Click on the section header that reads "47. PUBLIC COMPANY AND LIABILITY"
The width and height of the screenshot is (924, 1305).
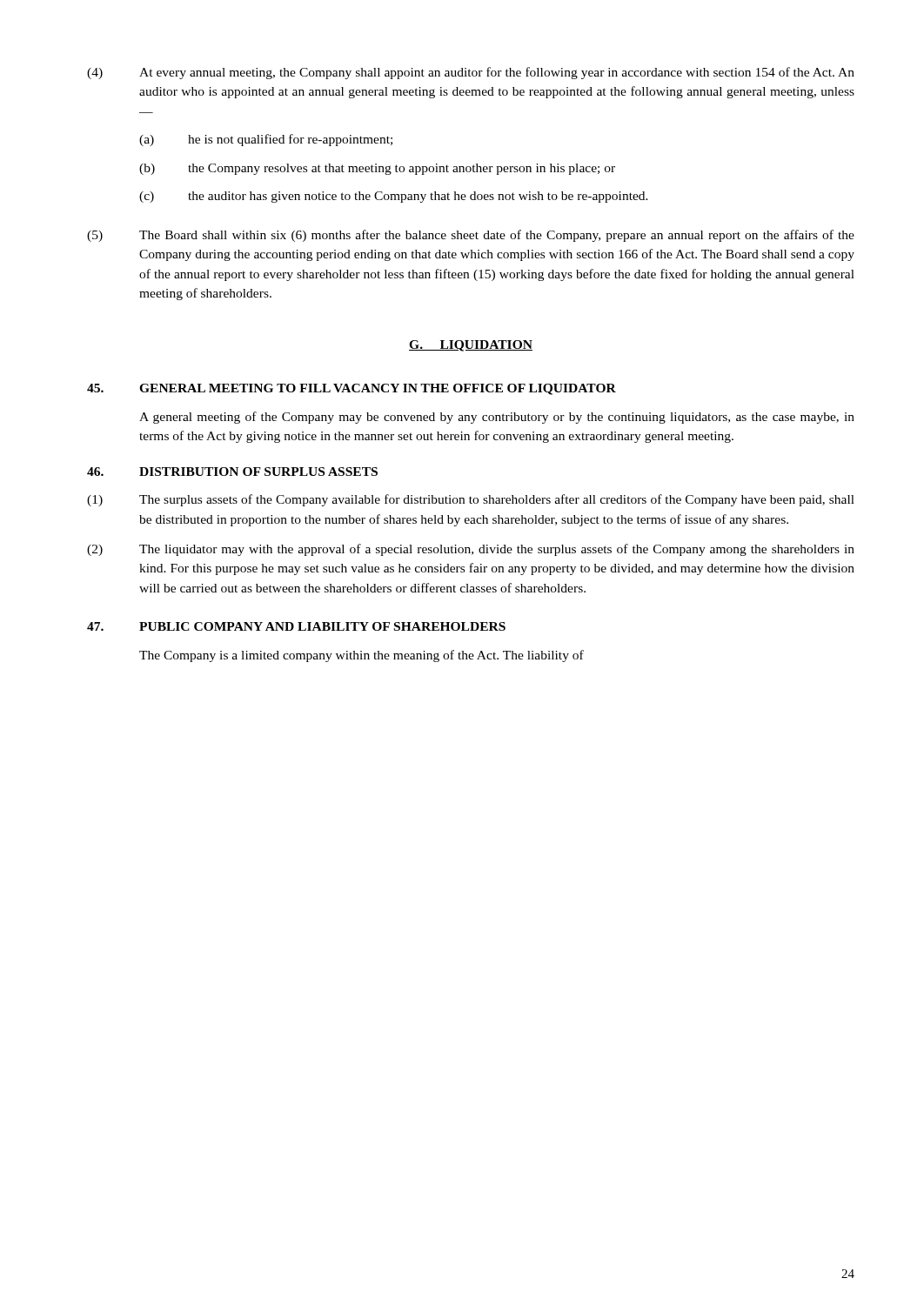(296, 627)
